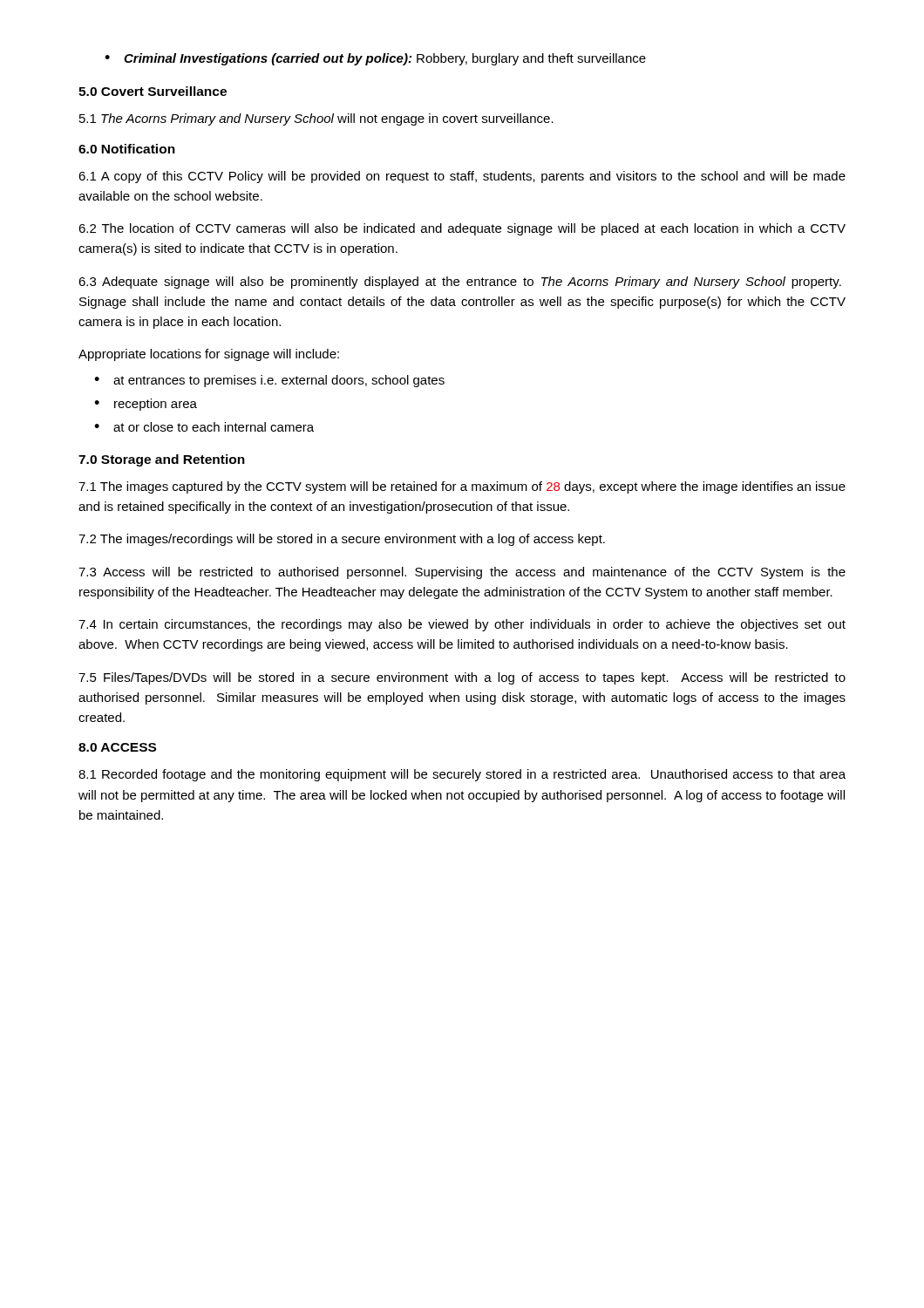The image size is (924, 1308).
Task: Click on the list item that says "• Criminal Investigations (carried out by police):"
Action: pyautogui.click(x=375, y=58)
